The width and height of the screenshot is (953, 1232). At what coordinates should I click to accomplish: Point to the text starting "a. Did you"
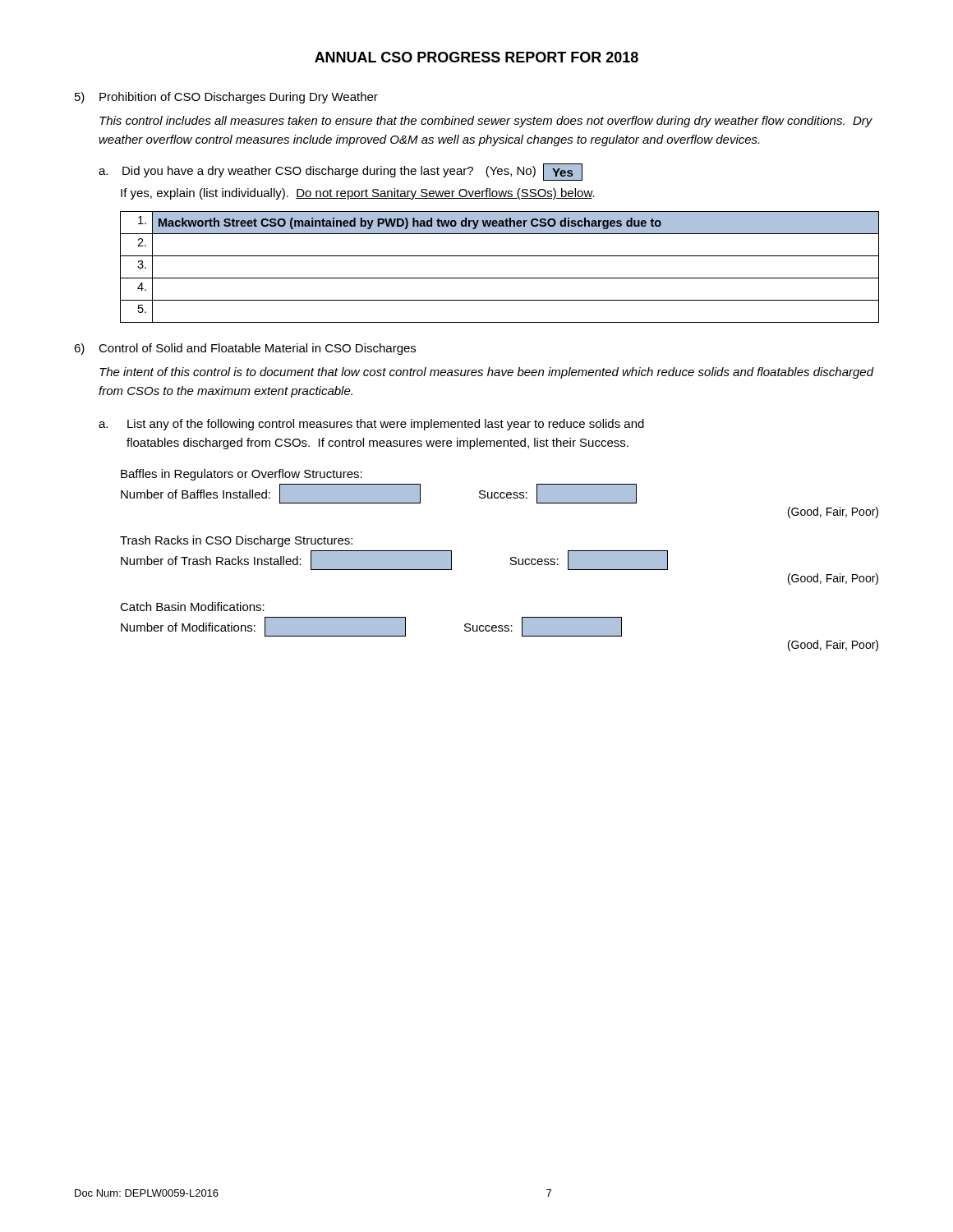(x=489, y=182)
